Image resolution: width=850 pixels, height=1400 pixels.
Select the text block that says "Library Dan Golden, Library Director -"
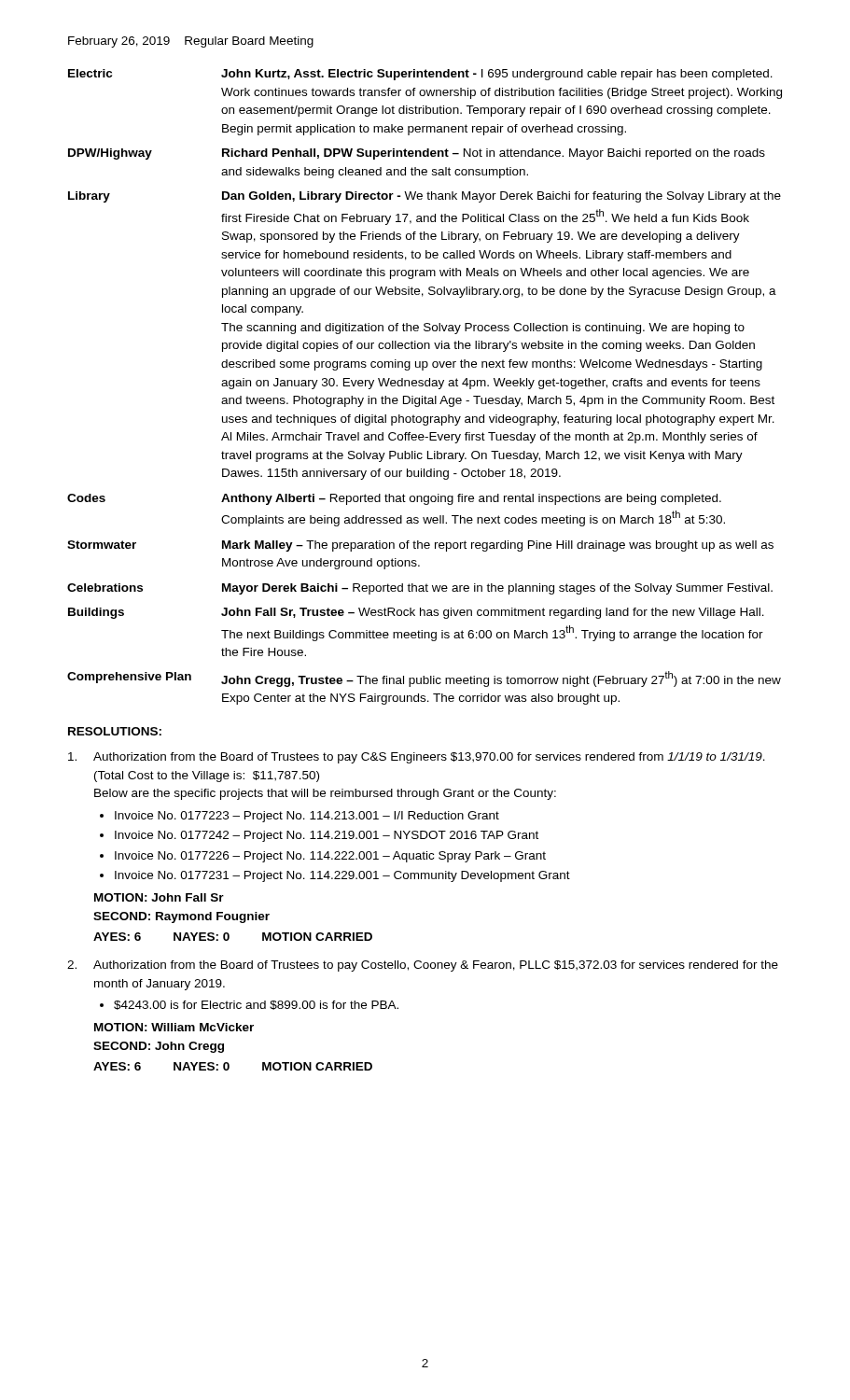(x=425, y=335)
